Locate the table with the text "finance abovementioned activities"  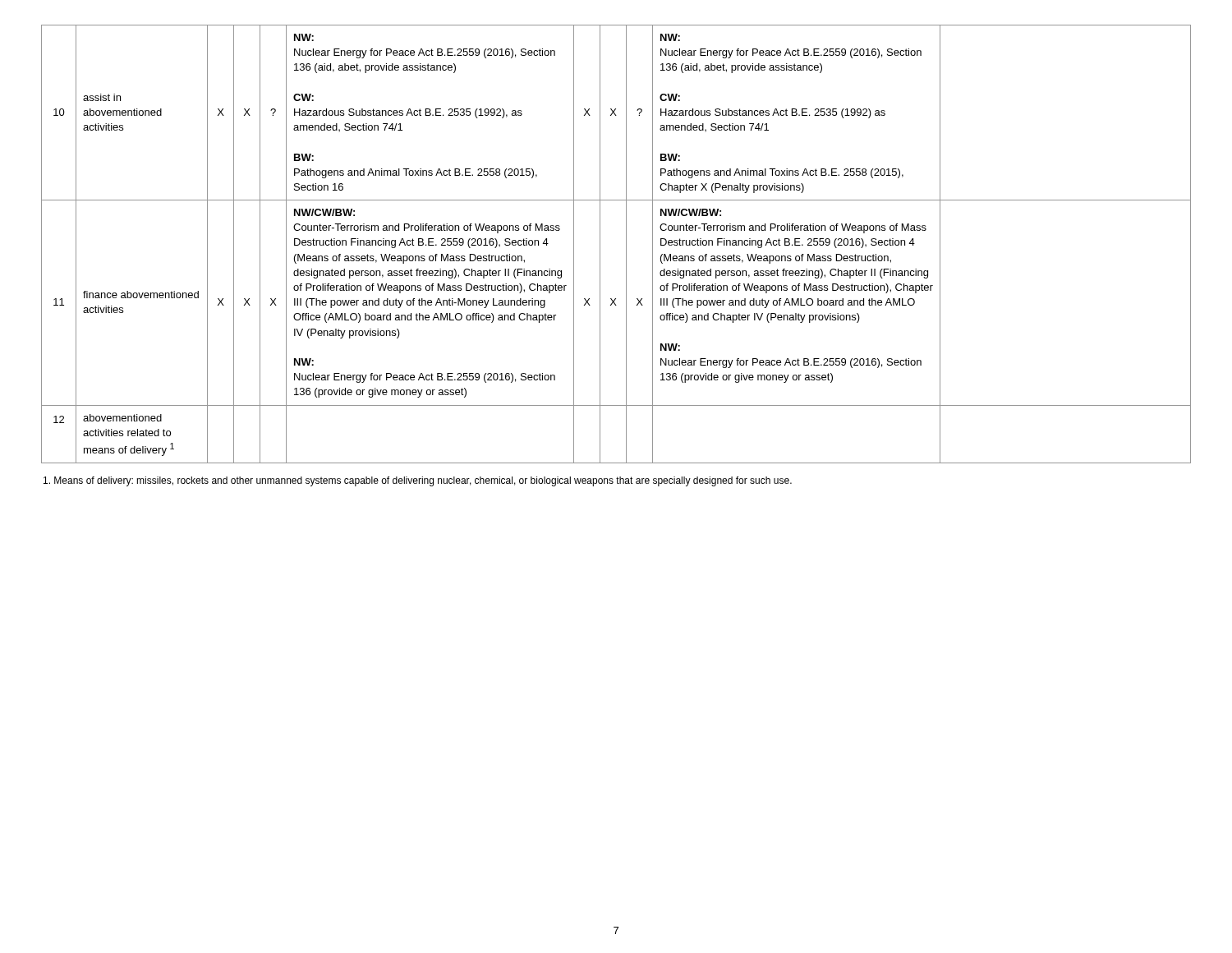[616, 244]
